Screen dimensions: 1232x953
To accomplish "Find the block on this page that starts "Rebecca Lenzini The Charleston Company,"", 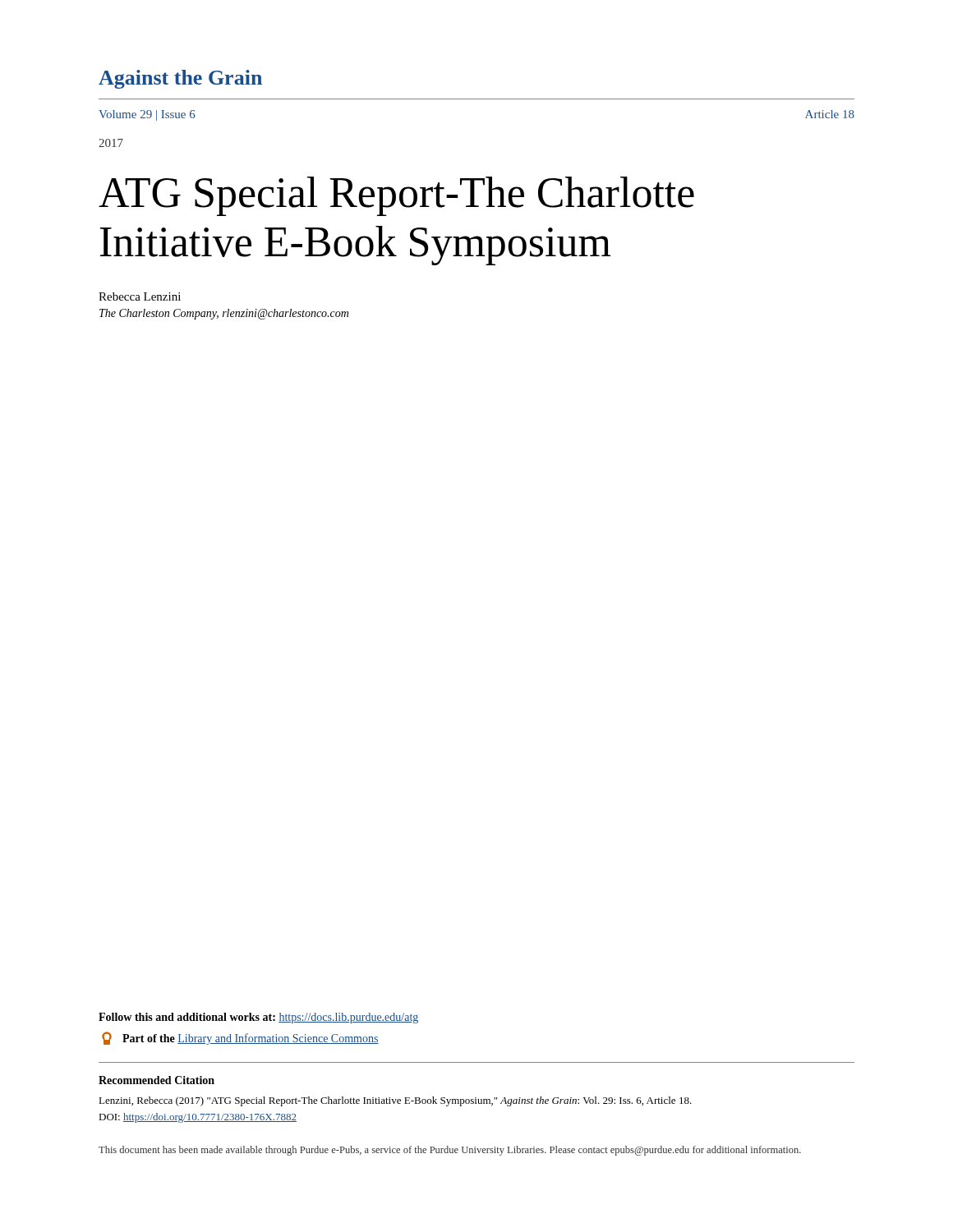I will coord(140,297).
